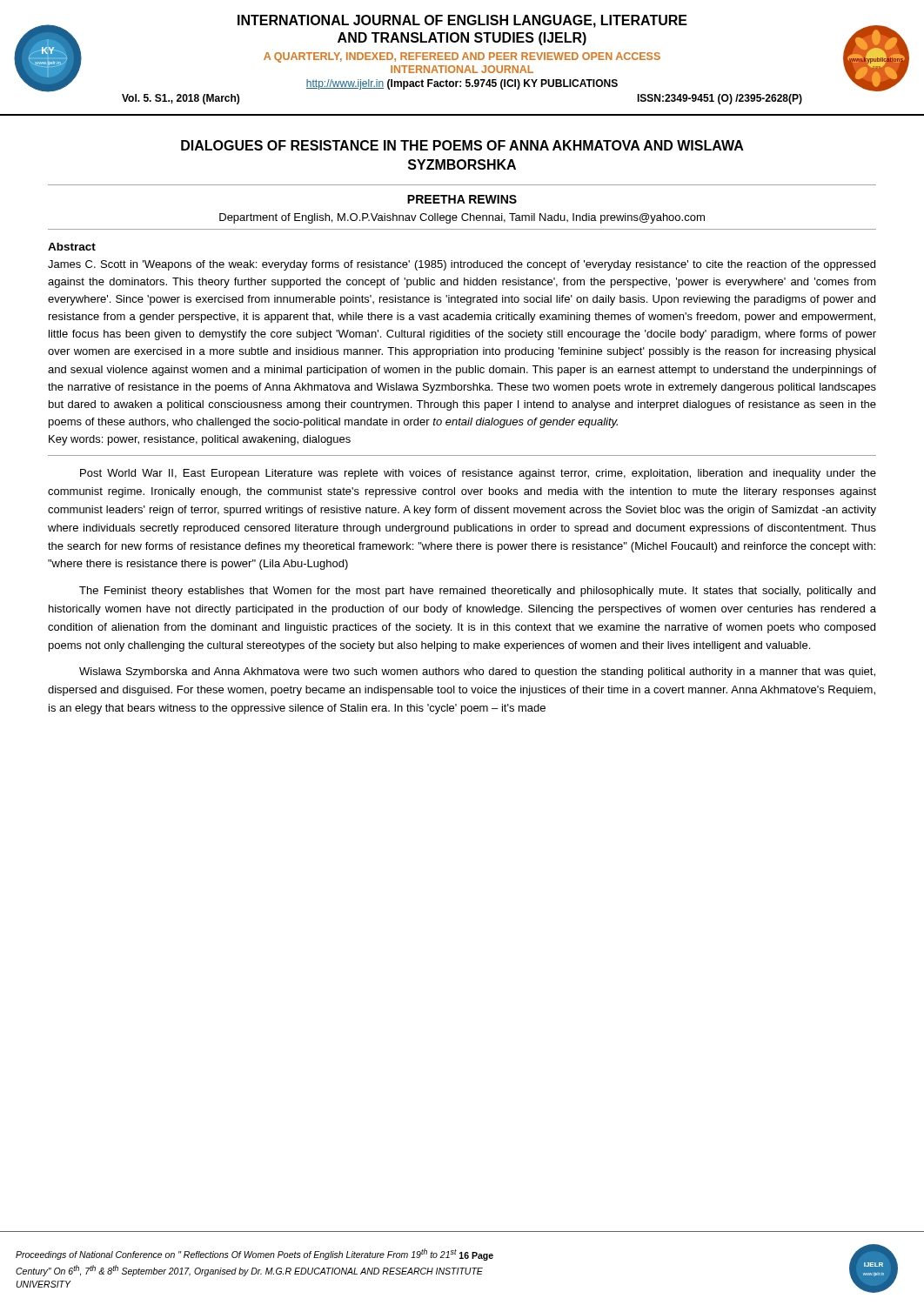
Task: Find the title on this page that starts "DIALOGUES OF RESISTANCE IN THE POEMS OF ANNA"
Action: (462, 155)
